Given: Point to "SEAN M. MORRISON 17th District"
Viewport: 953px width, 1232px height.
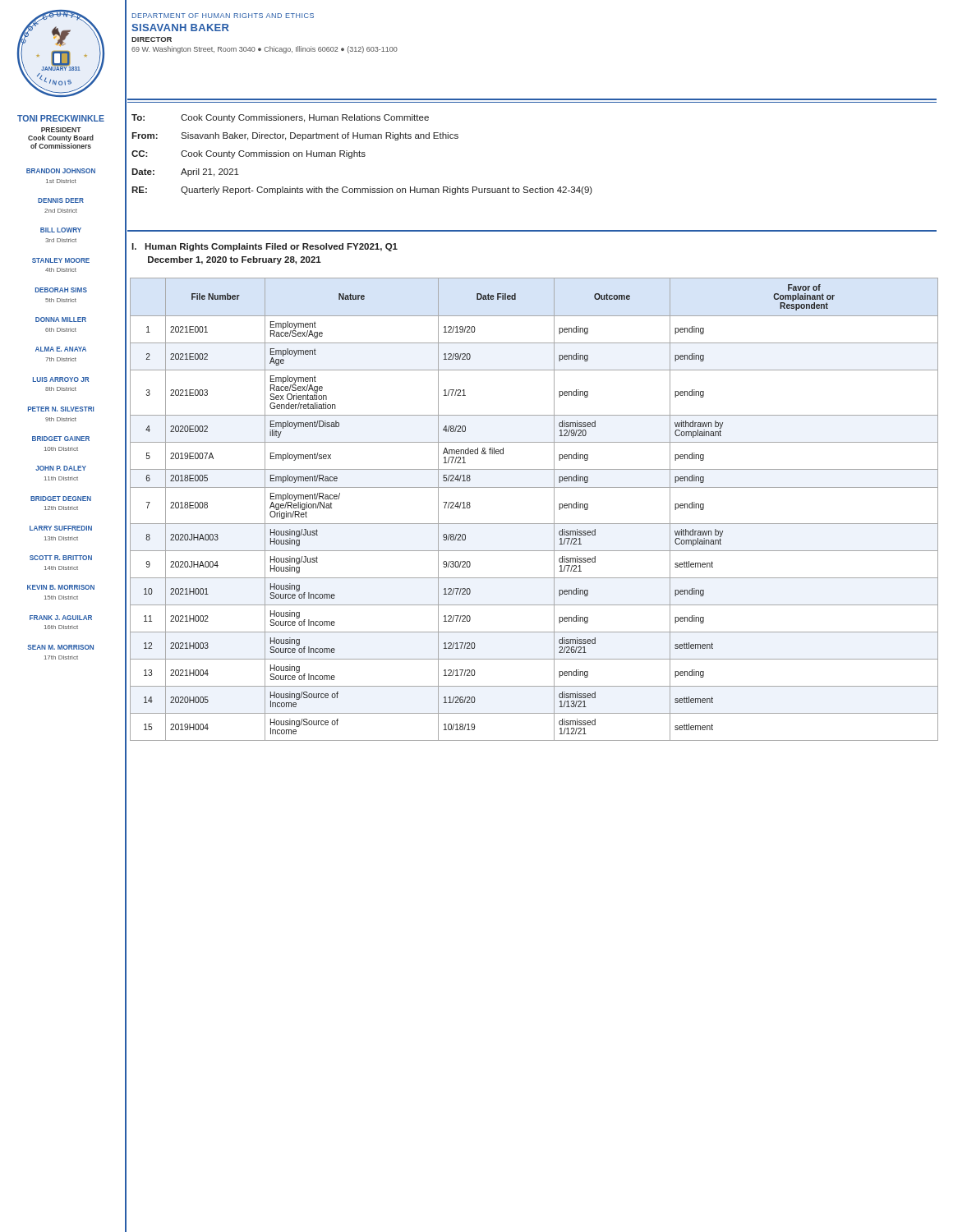Looking at the screenshot, I should tap(61, 653).
